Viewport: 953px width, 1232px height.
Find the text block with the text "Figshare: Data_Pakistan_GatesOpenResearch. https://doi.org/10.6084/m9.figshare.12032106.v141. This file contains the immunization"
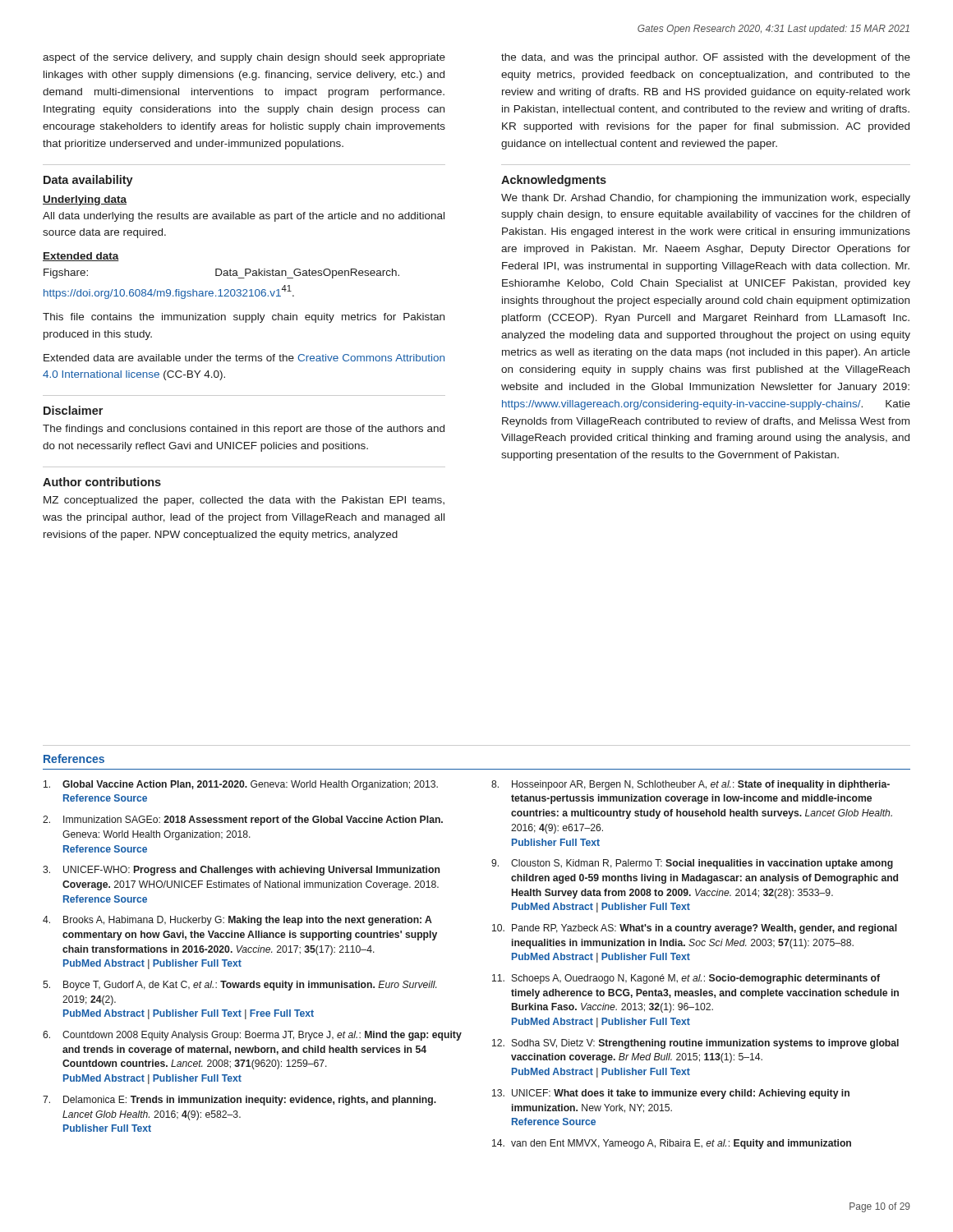pyautogui.click(x=244, y=324)
